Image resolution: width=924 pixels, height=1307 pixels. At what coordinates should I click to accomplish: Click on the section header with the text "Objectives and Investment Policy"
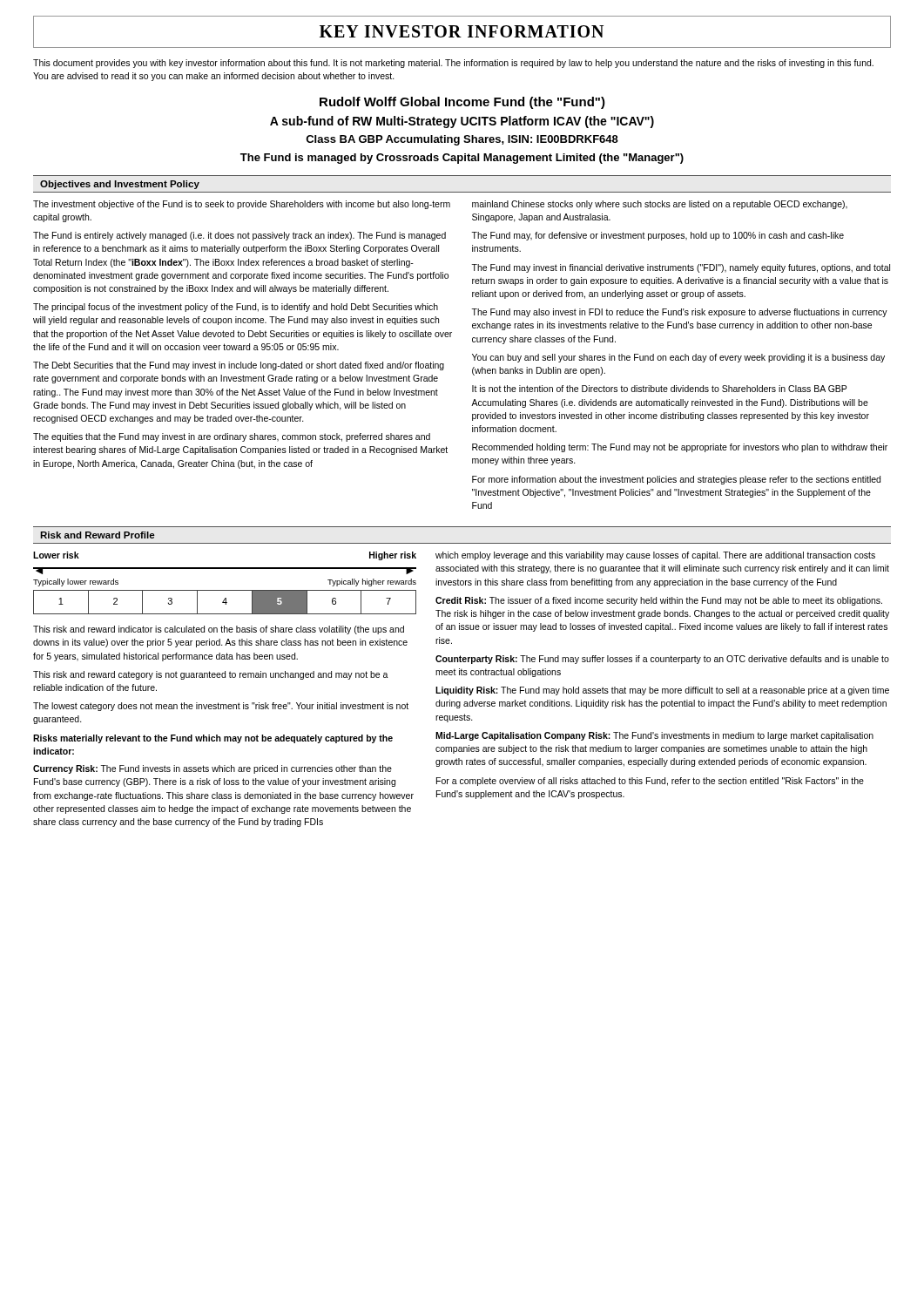[120, 184]
